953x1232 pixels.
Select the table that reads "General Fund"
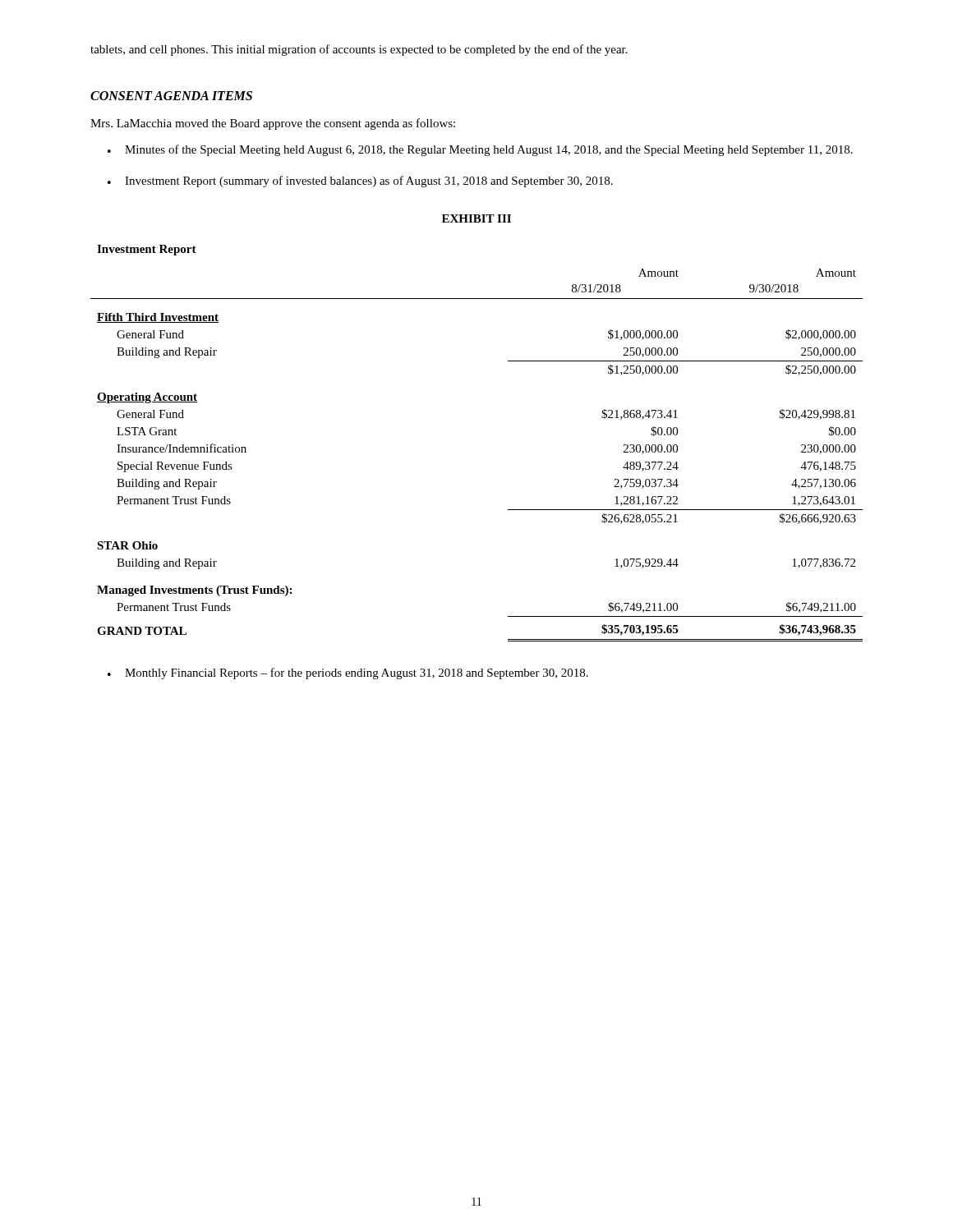[476, 441]
